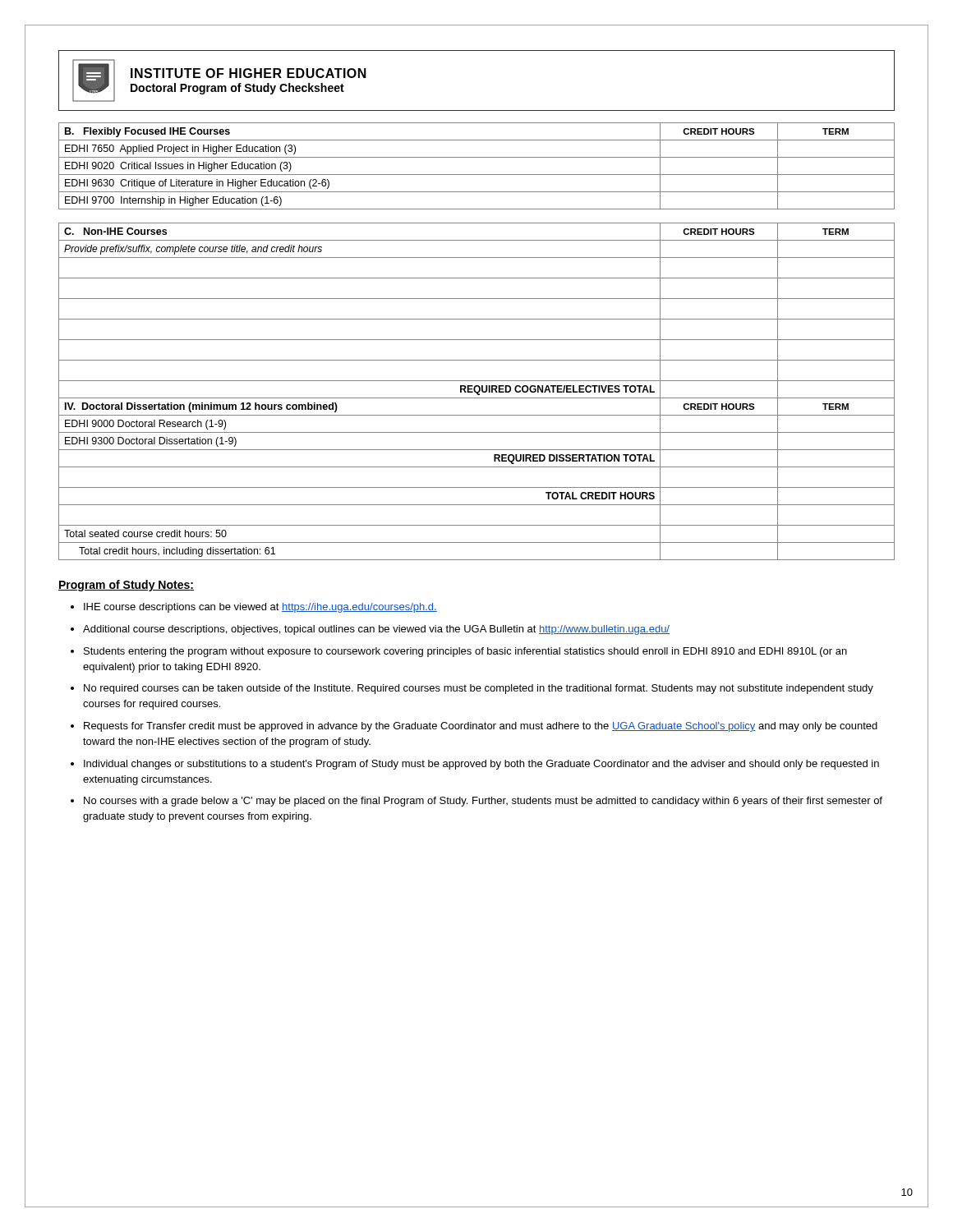The height and width of the screenshot is (1232, 953).
Task: Point to the text starting "Program of Study Notes:"
Action: pos(126,585)
